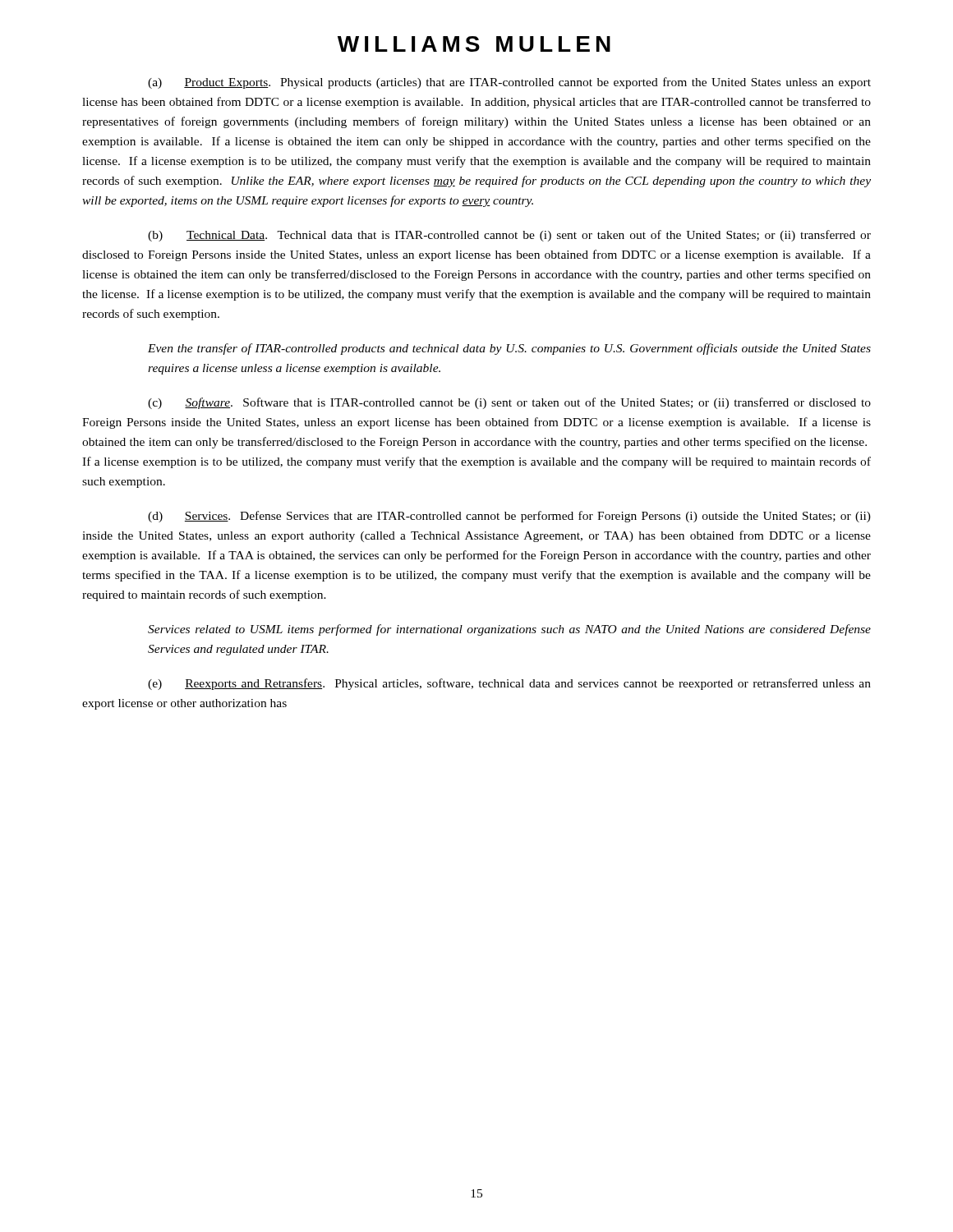The height and width of the screenshot is (1232, 953).
Task: Locate the block starting "(b) Technical Data. Technical data that"
Action: click(476, 274)
